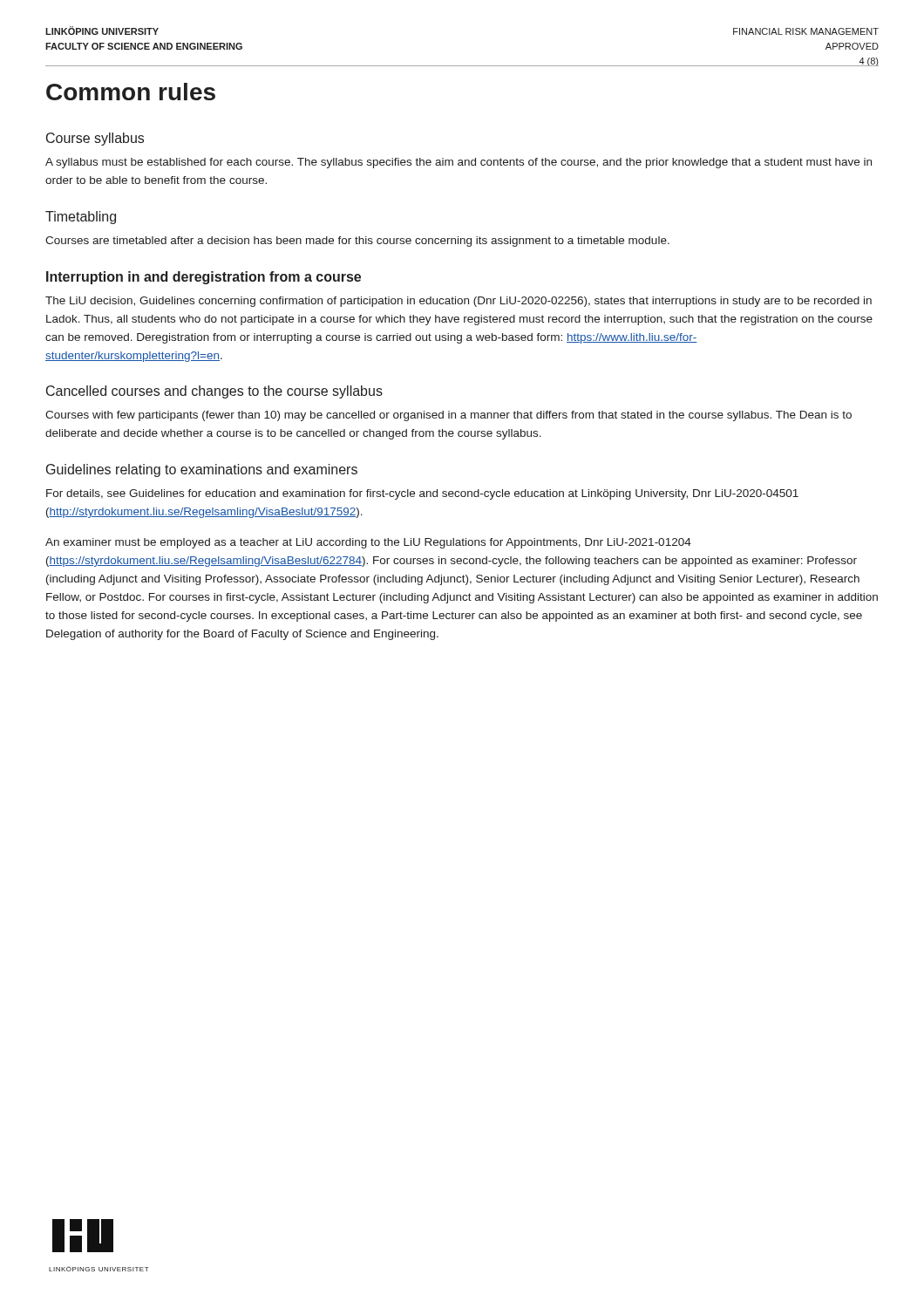Where is the passage that starts "Courses with few participants (fewer than"?
924x1308 pixels.
449,424
